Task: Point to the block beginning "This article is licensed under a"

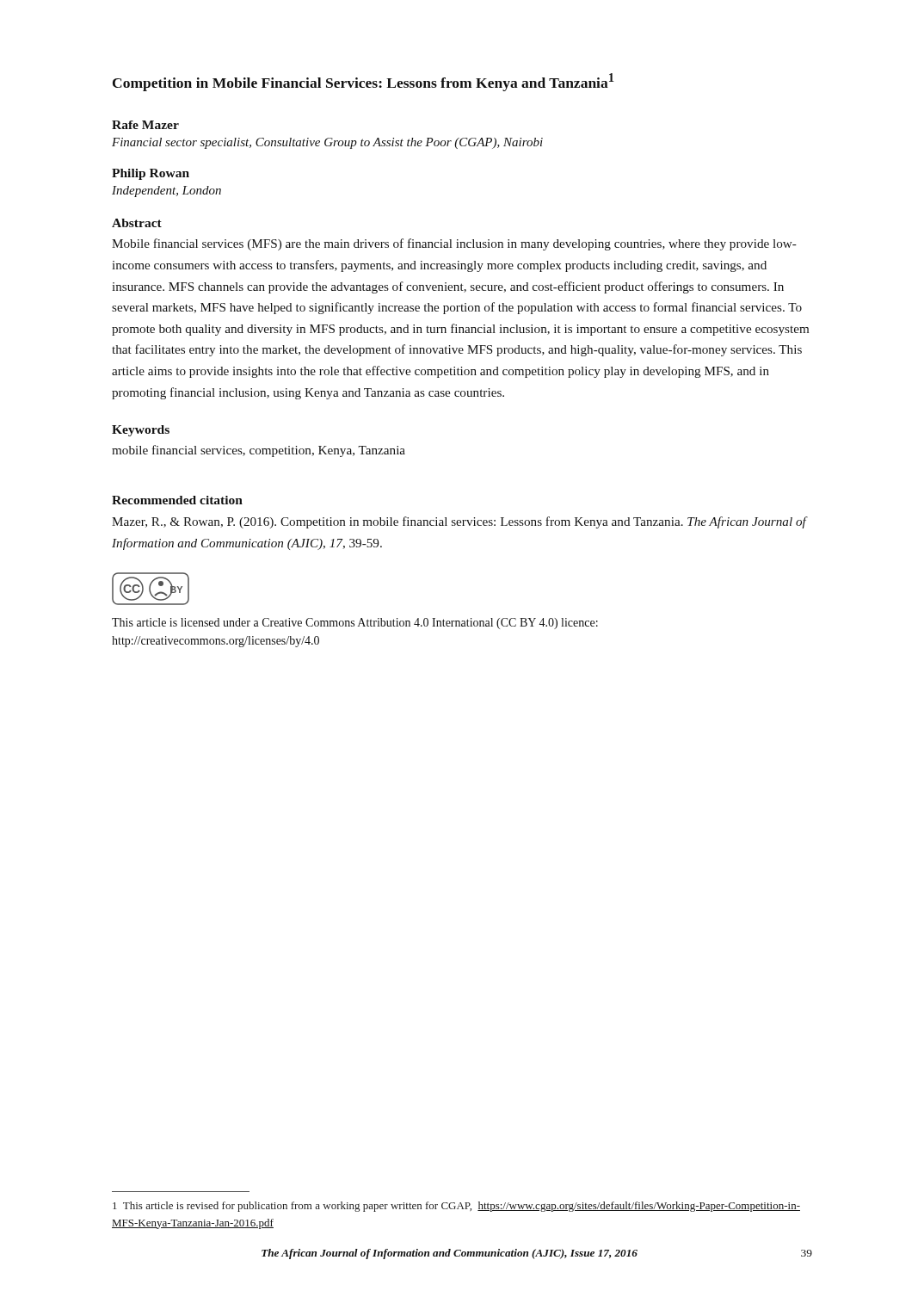Action: pyautogui.click(x=355, y=632)
